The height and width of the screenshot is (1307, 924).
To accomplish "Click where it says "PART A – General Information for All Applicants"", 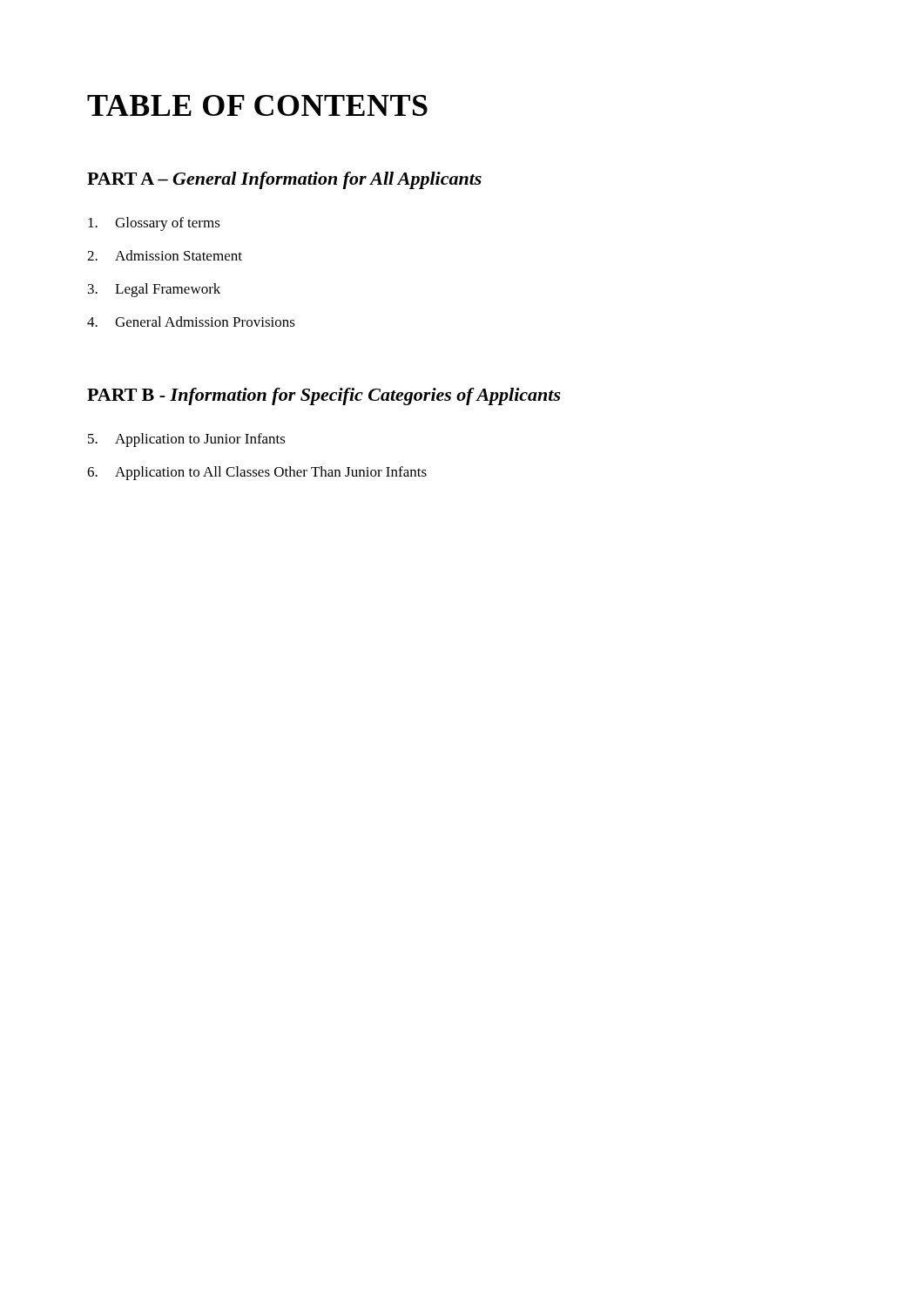I will (284, 178).
